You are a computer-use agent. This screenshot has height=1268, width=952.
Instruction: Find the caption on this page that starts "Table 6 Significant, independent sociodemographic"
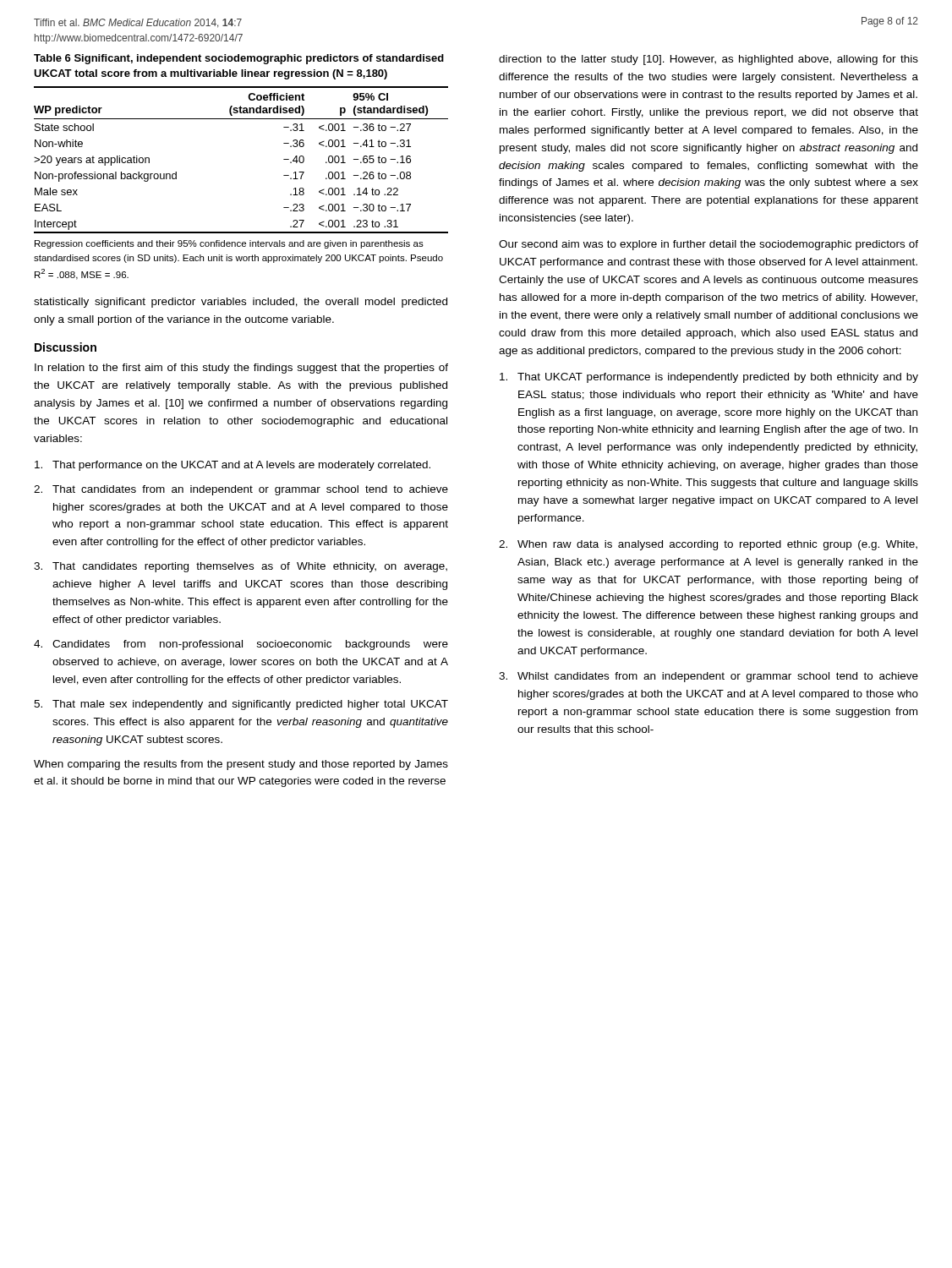(239, 66)
